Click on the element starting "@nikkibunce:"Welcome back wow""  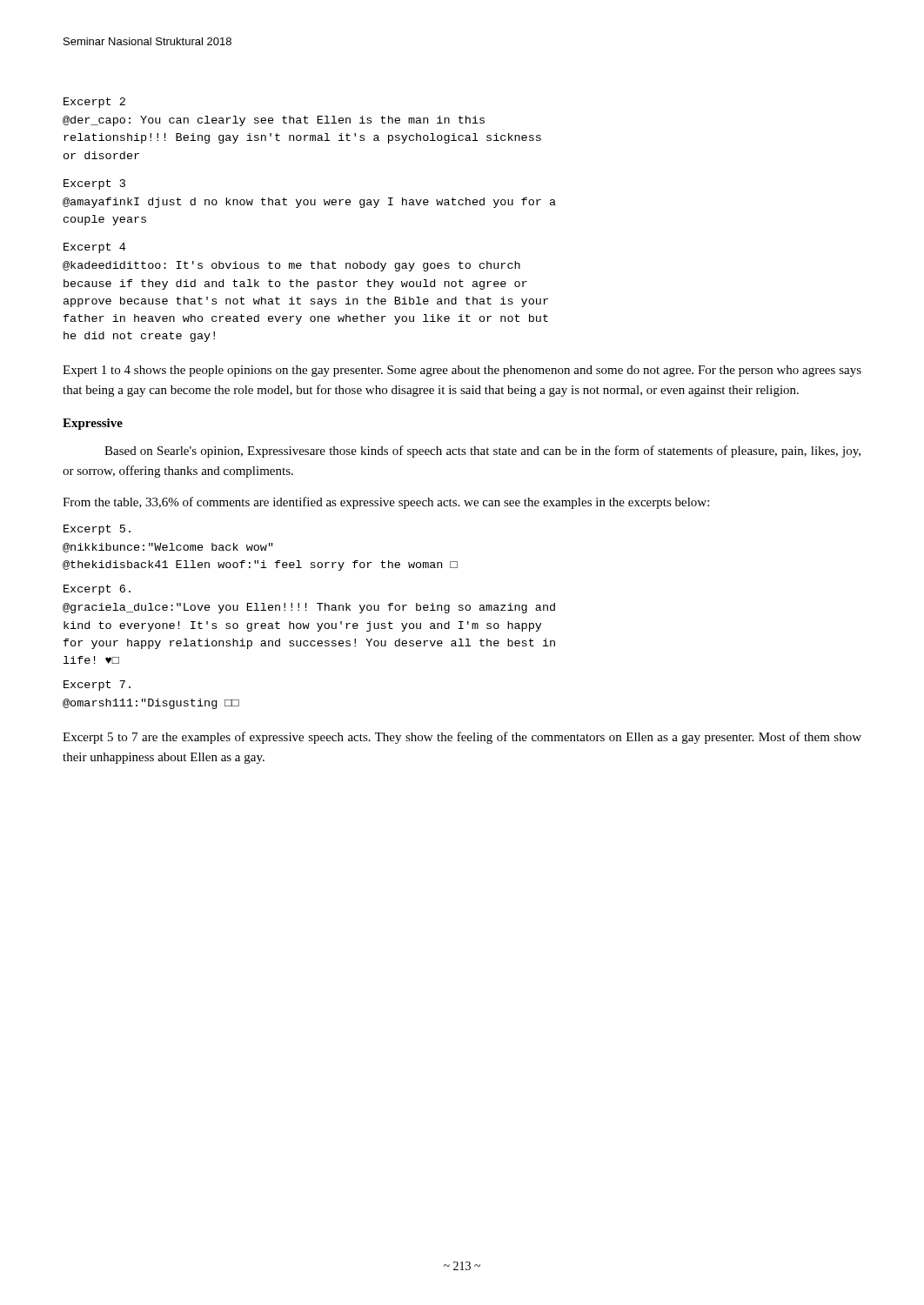[x=168, y=548]
